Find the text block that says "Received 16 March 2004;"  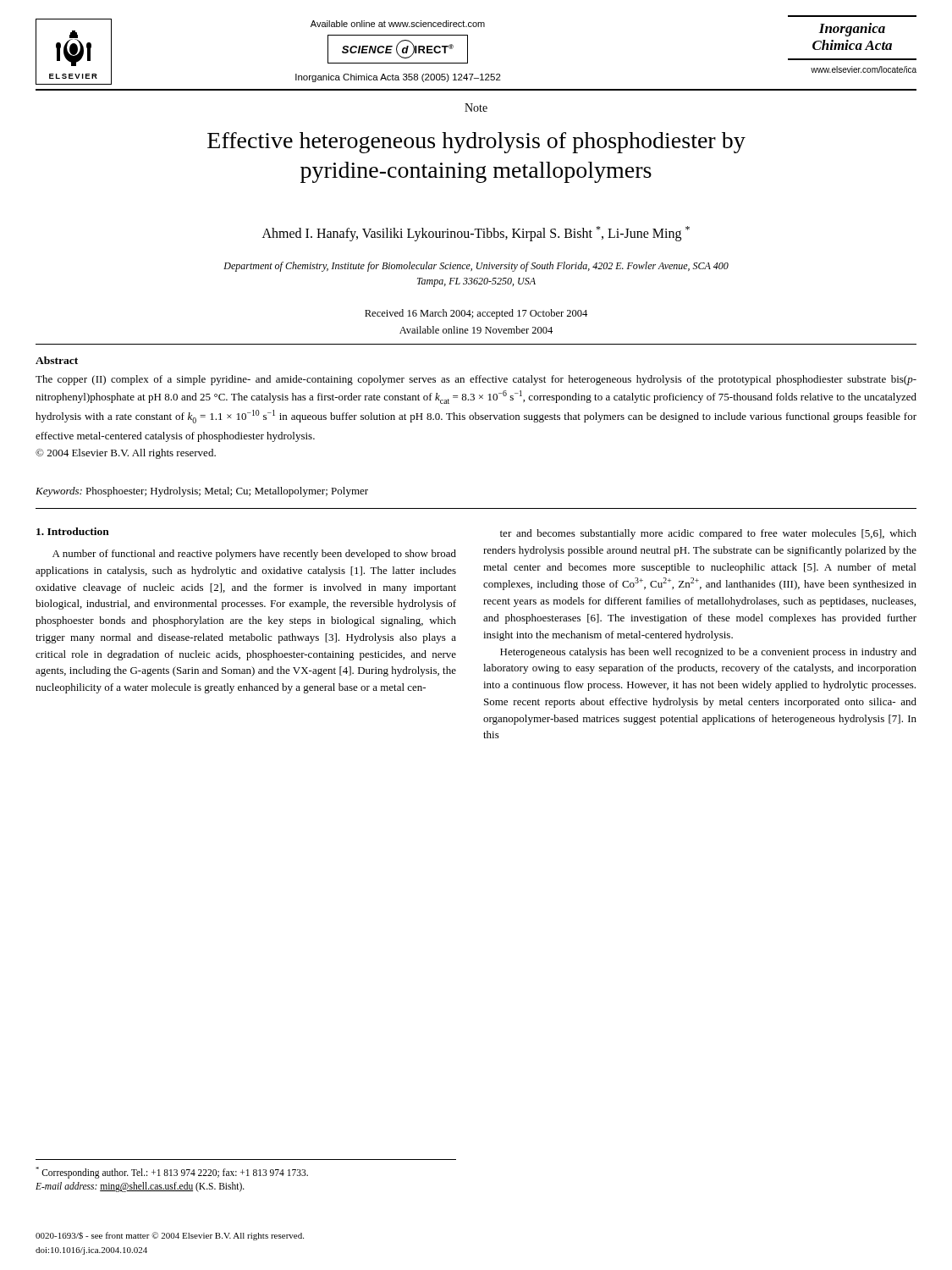pos(476,322)
